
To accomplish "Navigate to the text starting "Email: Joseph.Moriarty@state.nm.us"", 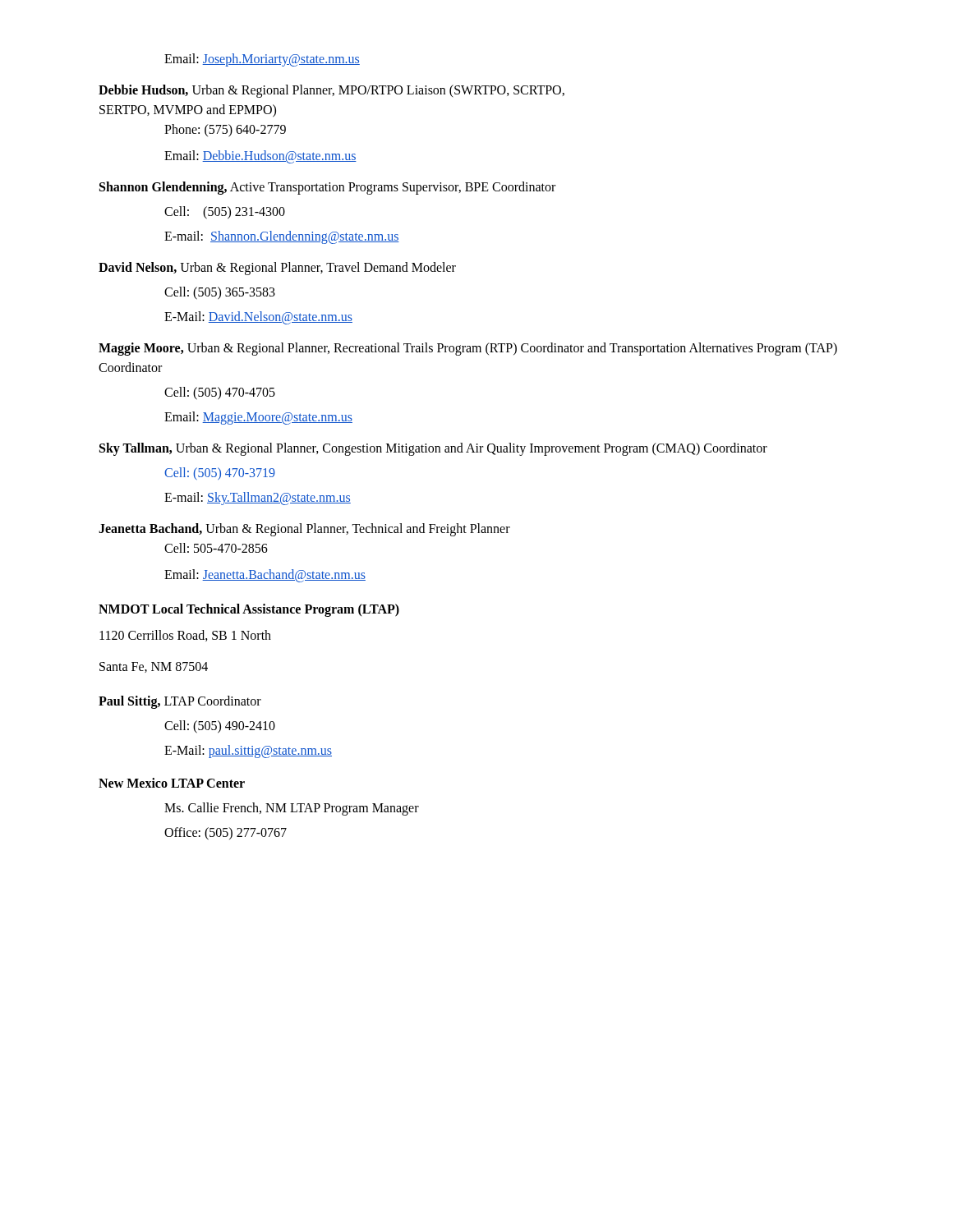I will (x=262, y=60).
